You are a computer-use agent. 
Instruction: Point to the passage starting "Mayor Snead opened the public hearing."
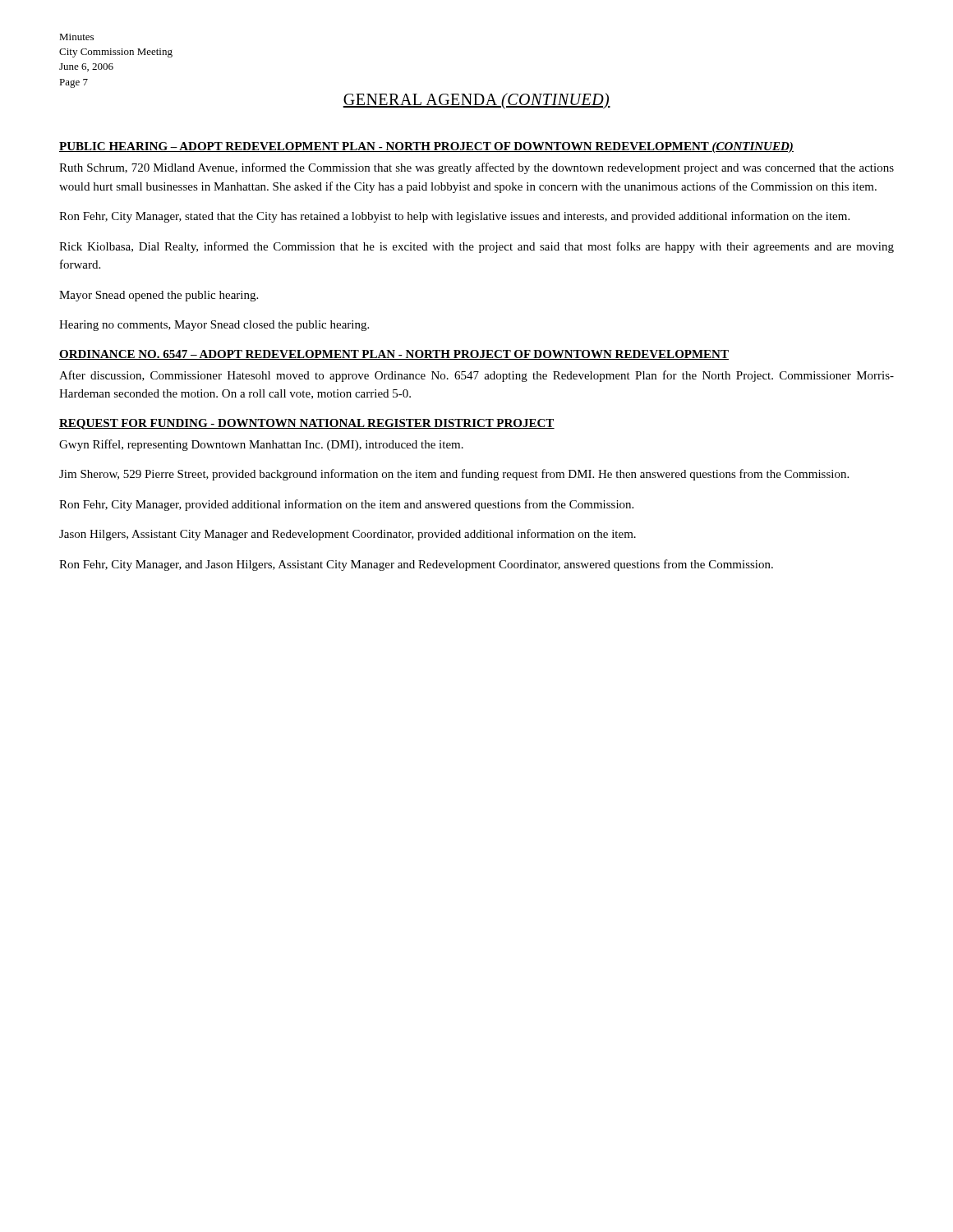click(159, 294)
